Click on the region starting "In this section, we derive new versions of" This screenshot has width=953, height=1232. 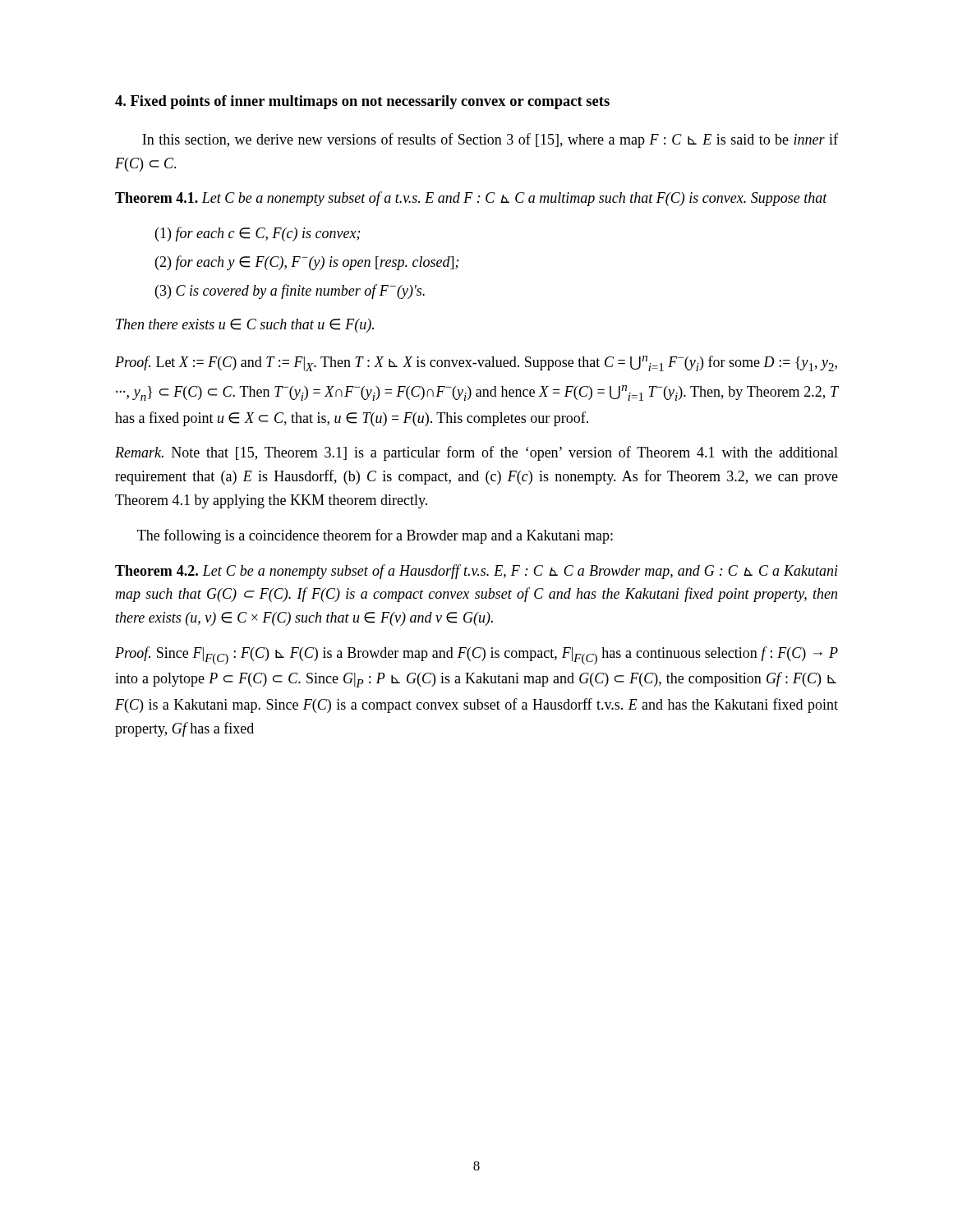click(476, 151)
